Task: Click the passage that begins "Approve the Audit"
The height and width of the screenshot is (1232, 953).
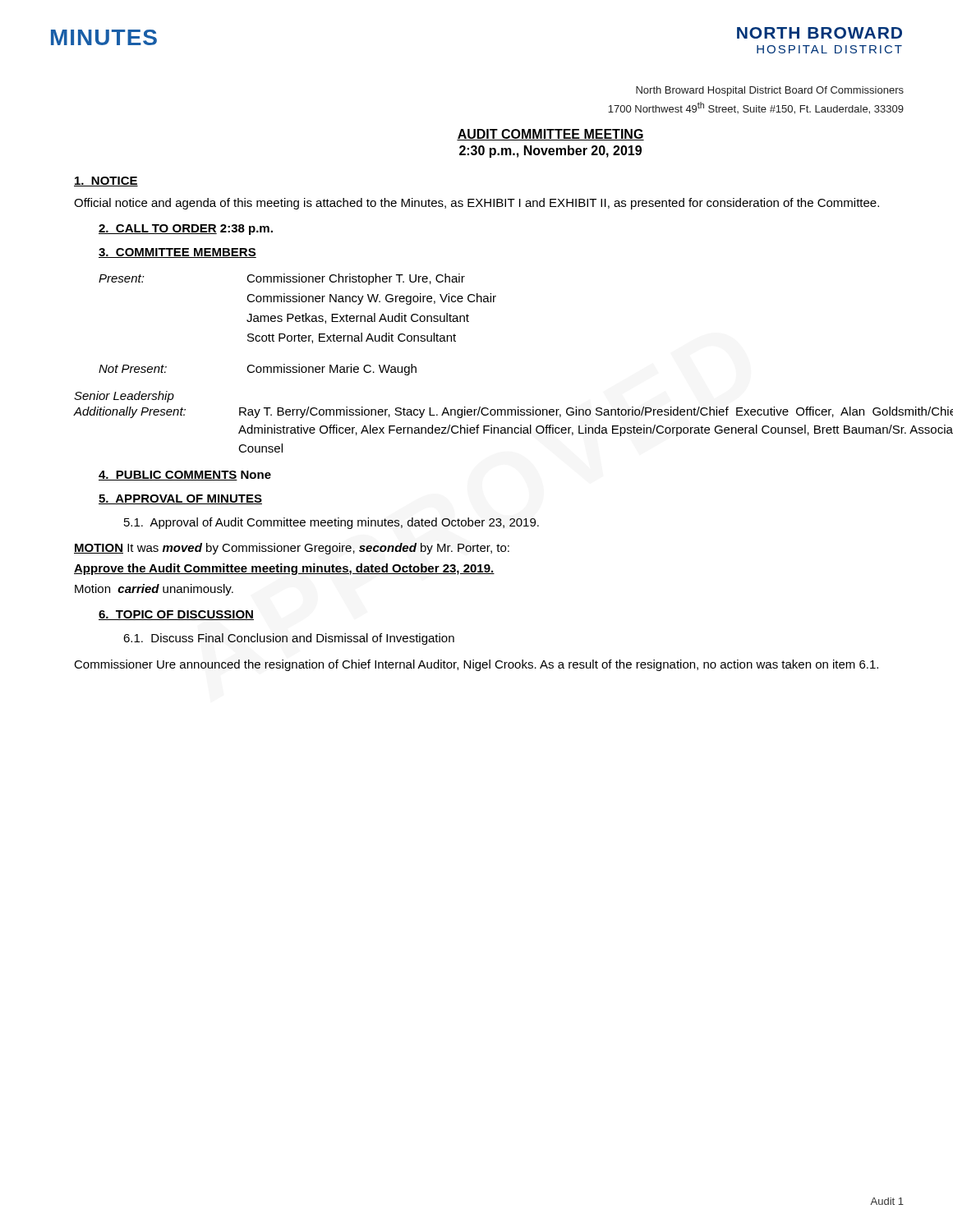Action: point(284,568)
